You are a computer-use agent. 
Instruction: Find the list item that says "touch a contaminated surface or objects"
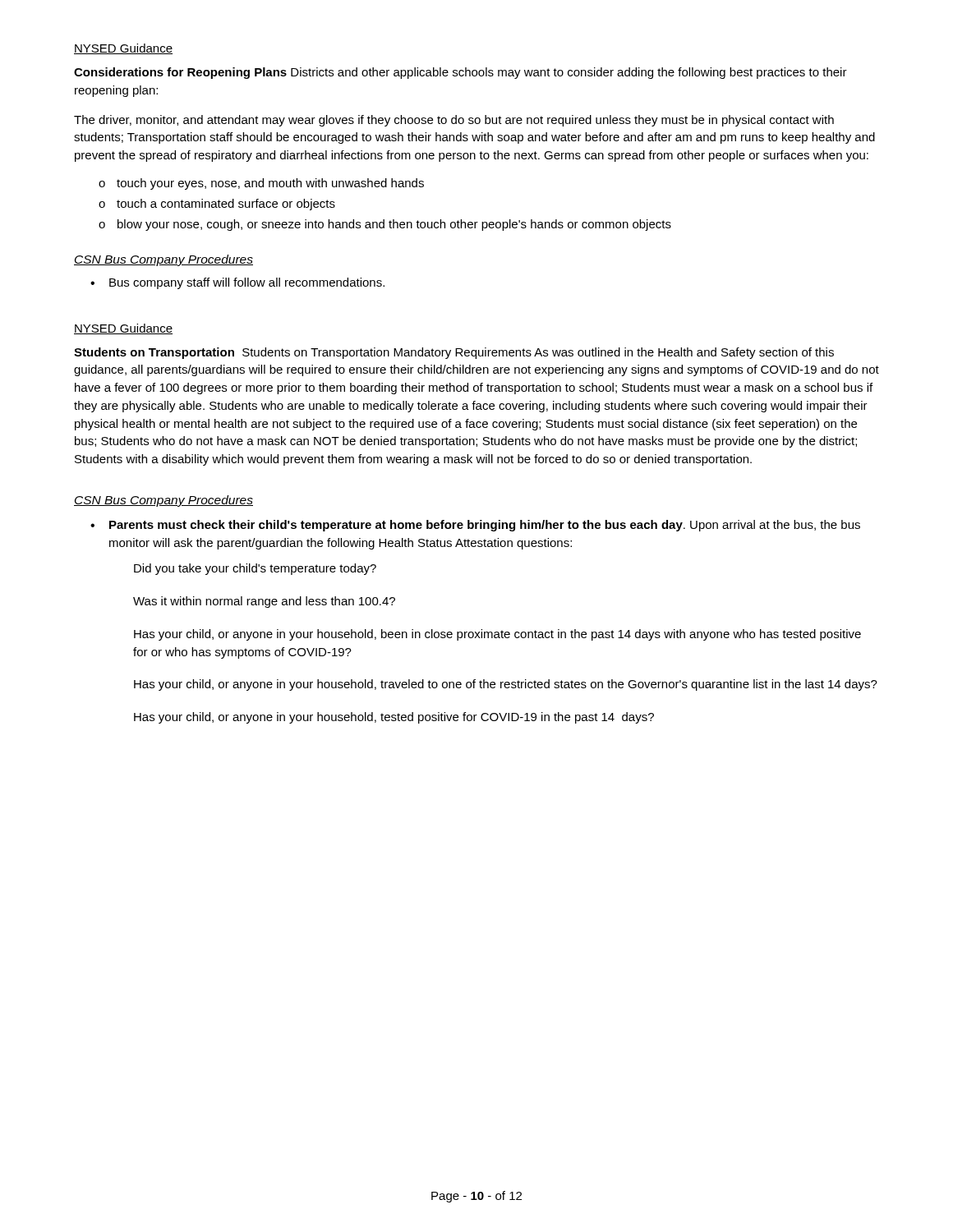pyautogui.click(x=226, y=203)
